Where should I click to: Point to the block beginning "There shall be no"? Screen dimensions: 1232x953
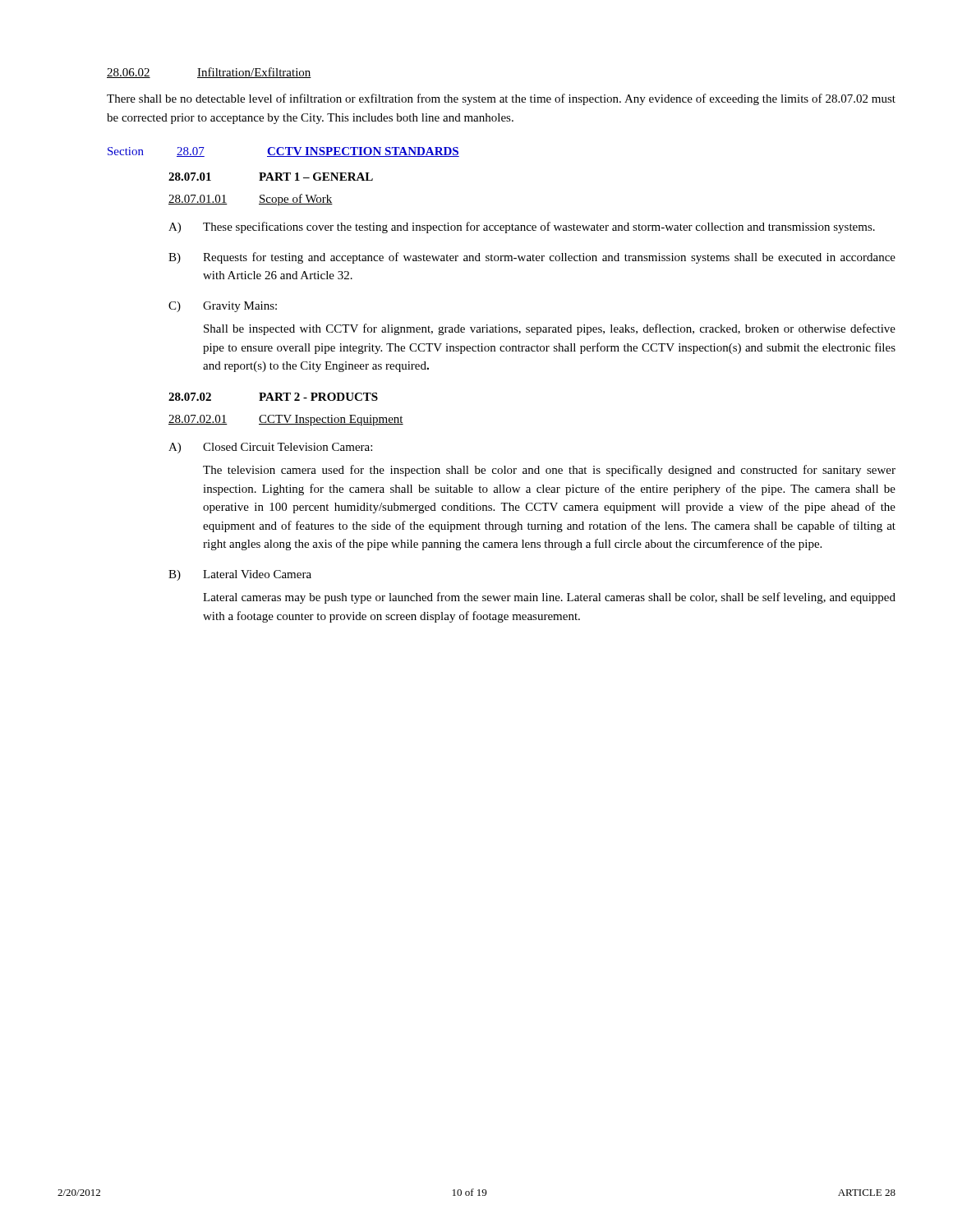click(x=501, y=108)
